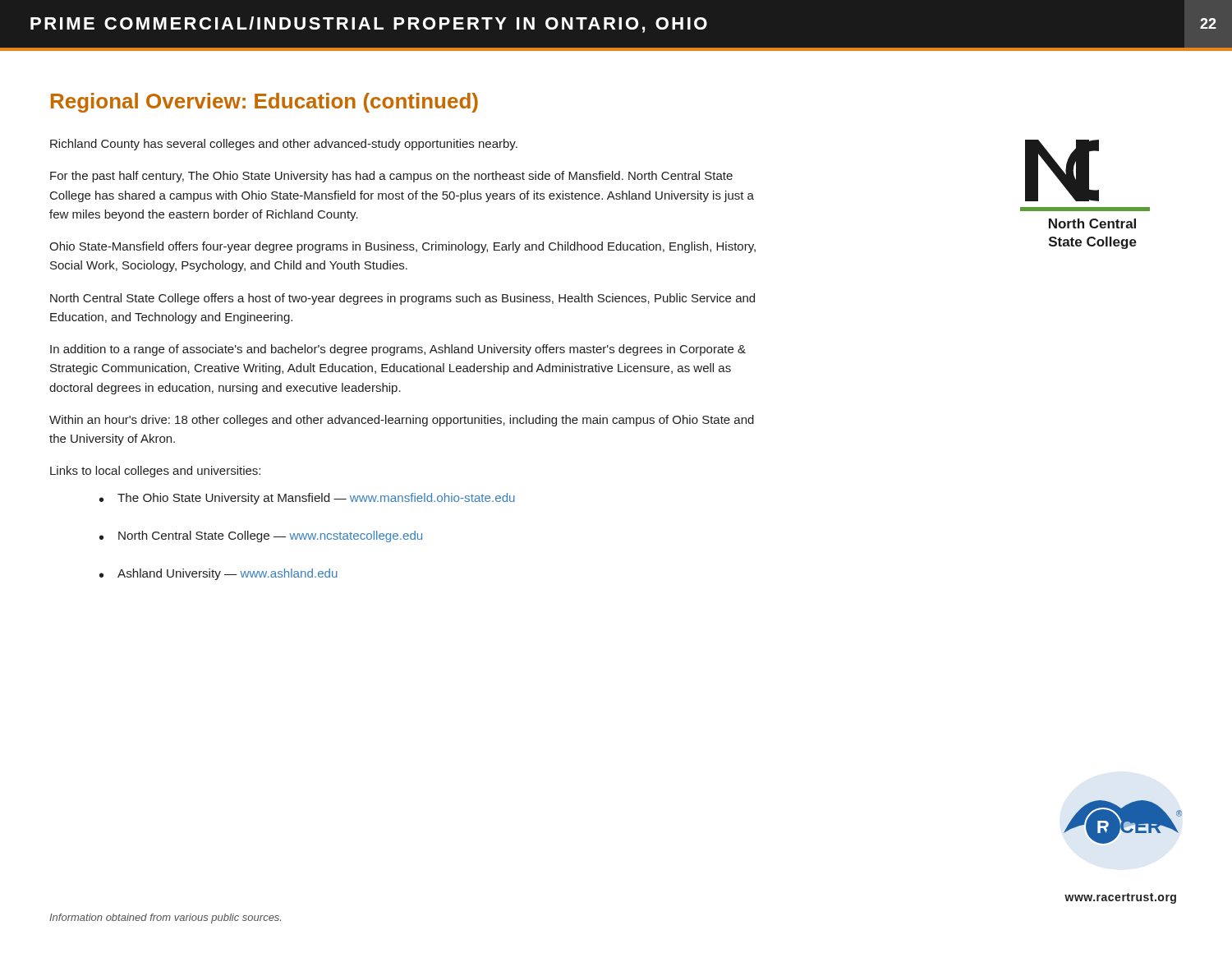The height and width of the screenshot is (953, 1232).
Task: Click on the block starting "• North Central State College —"
Action: (261, 537)
